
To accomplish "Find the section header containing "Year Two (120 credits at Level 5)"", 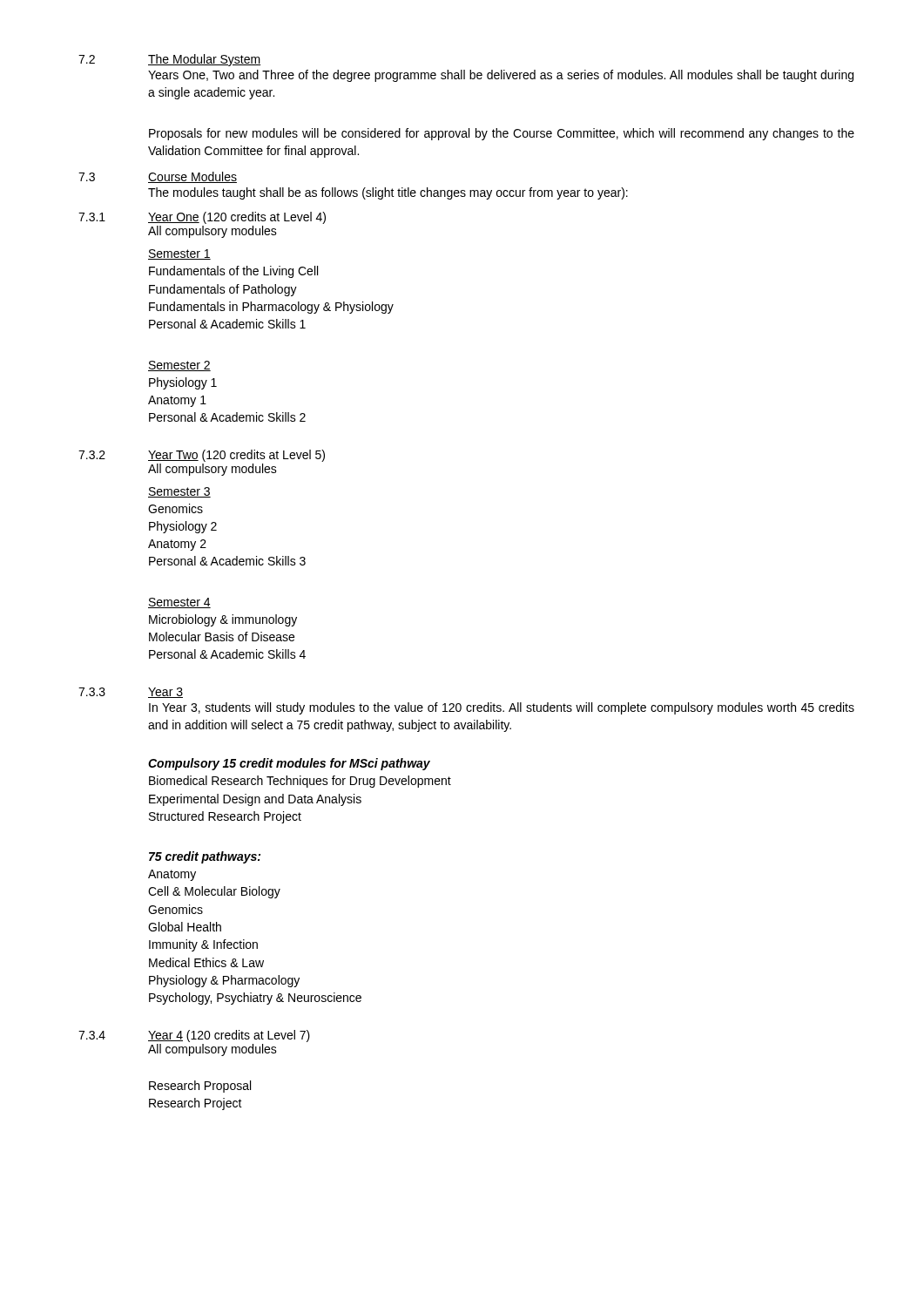I will [x=237, y=454].
